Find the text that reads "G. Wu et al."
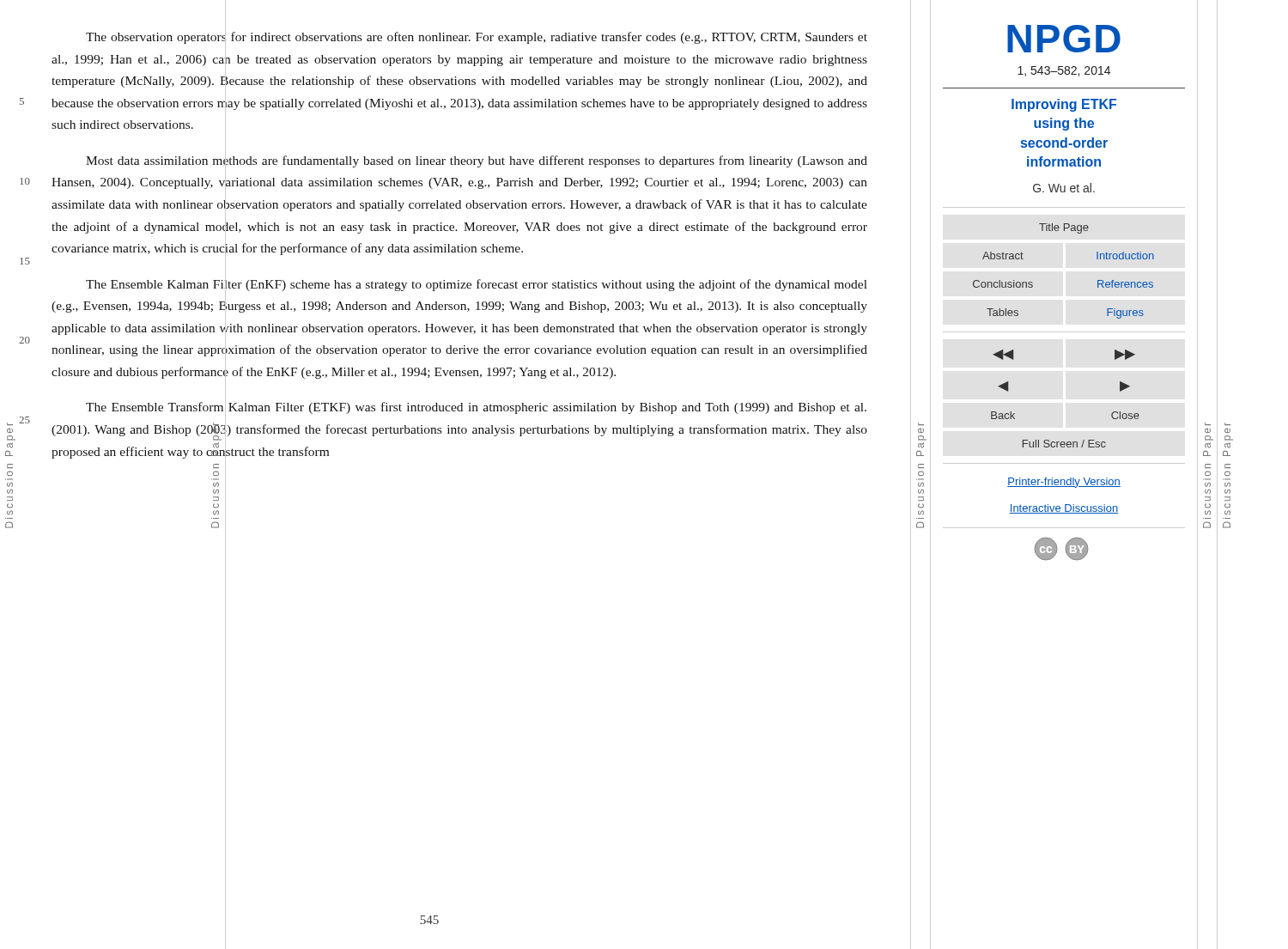 point(1064,188)
